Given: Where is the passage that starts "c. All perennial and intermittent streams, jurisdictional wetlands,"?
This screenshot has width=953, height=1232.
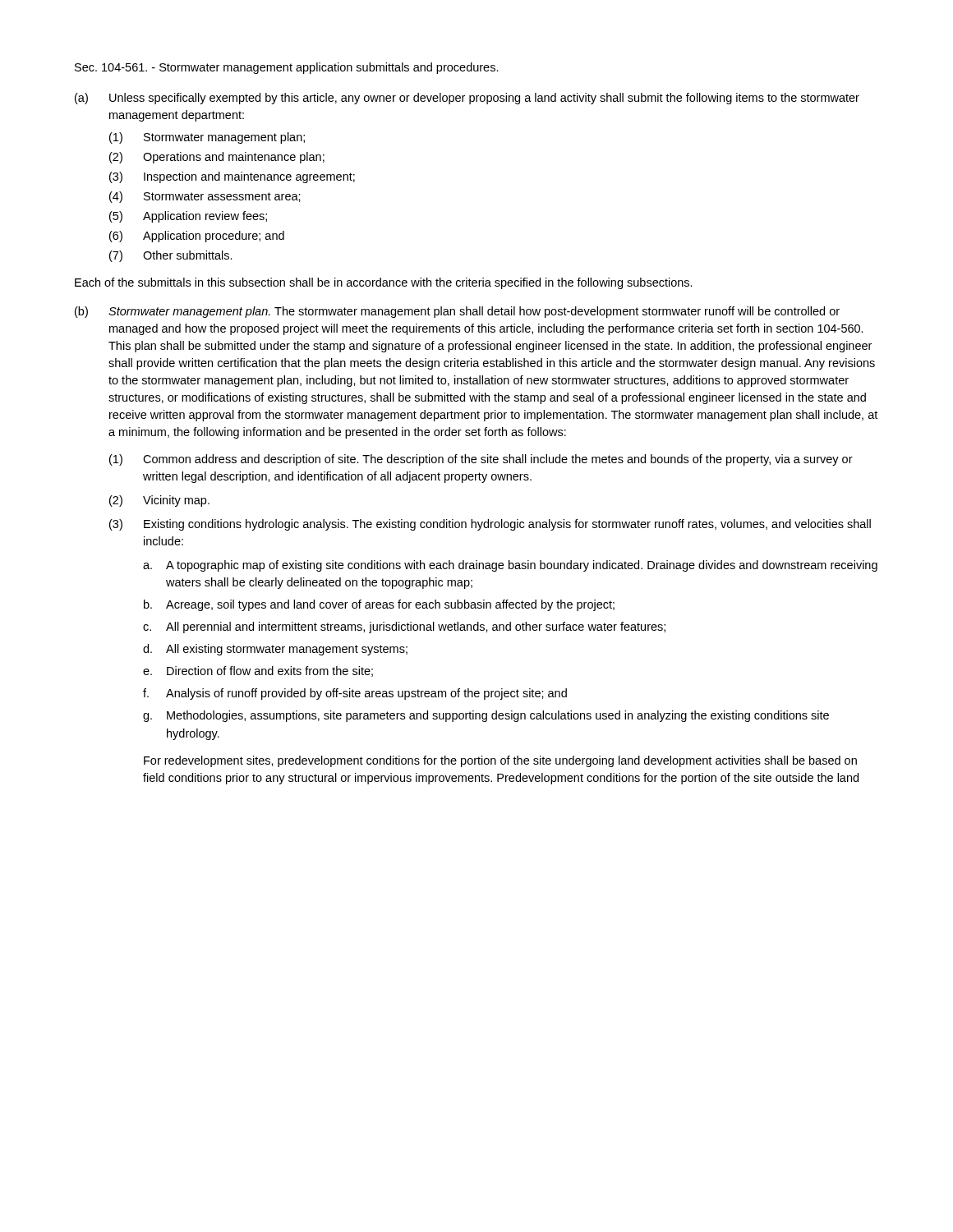Looking at the screenshot, I should (405, 627).
